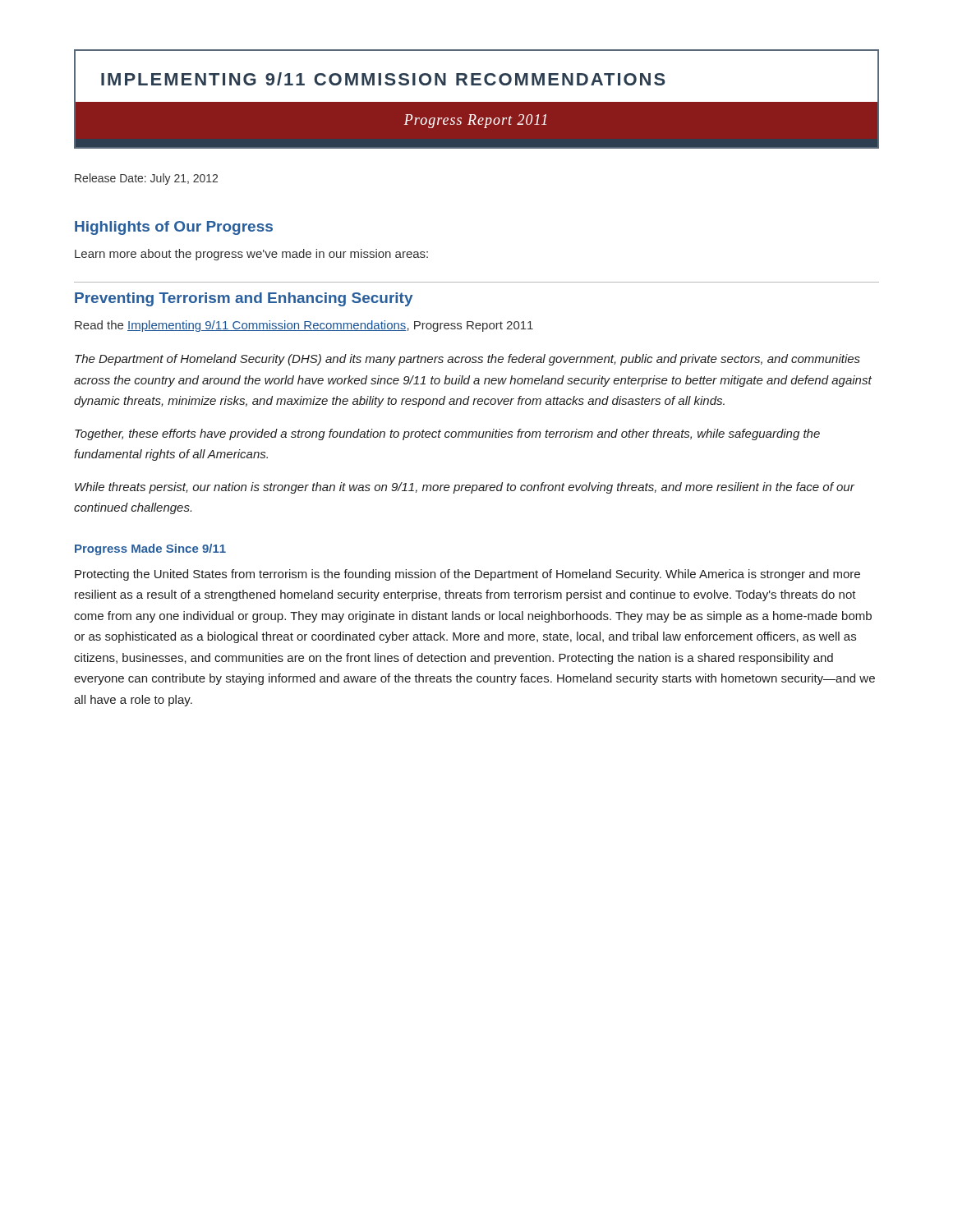Locate the text block with the text "Release Date: July"
Image resolution: width=953 pixels, height=1232 pixels.
146,178
